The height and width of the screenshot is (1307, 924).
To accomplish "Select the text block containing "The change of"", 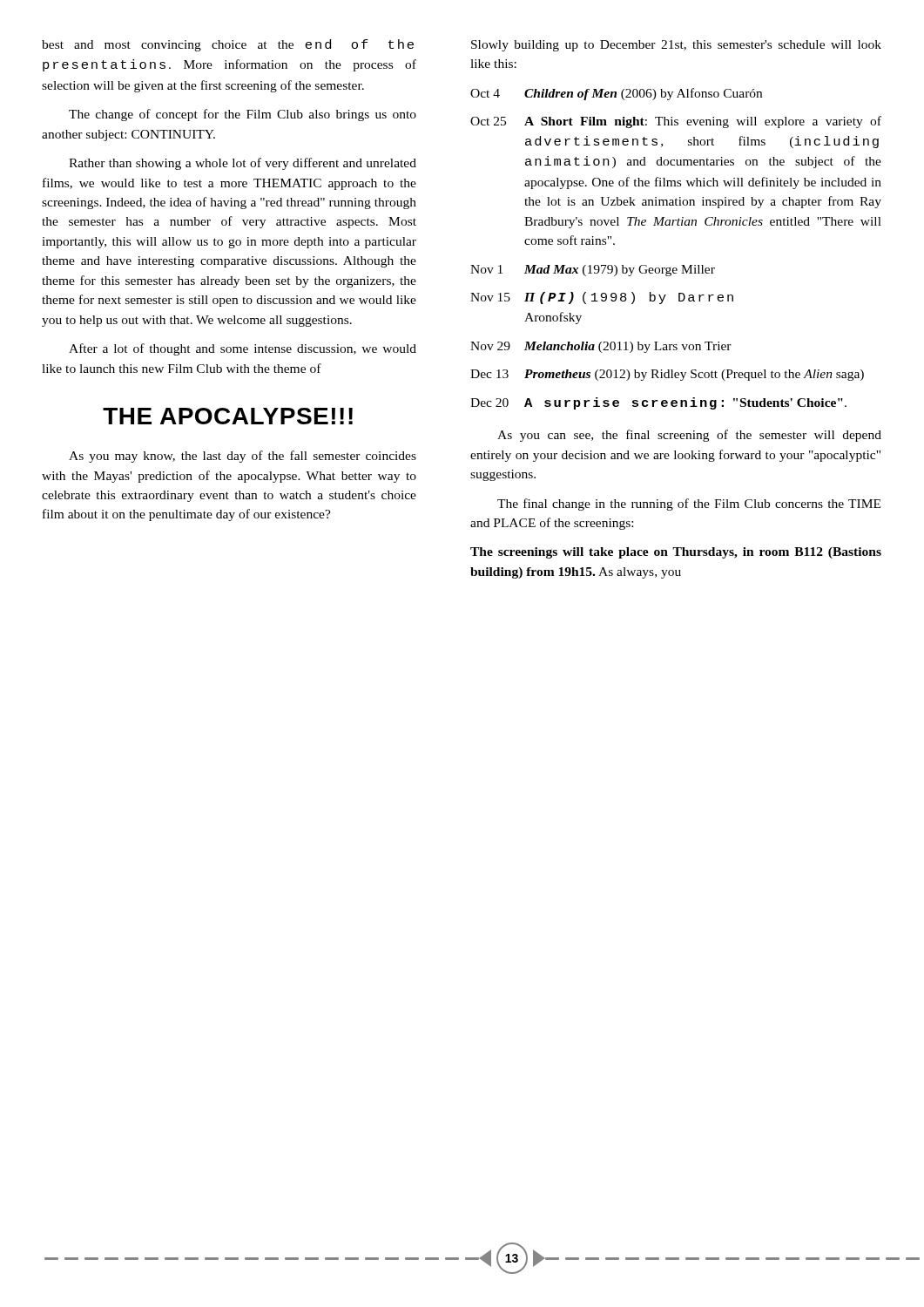I will (x=229, y=217).
